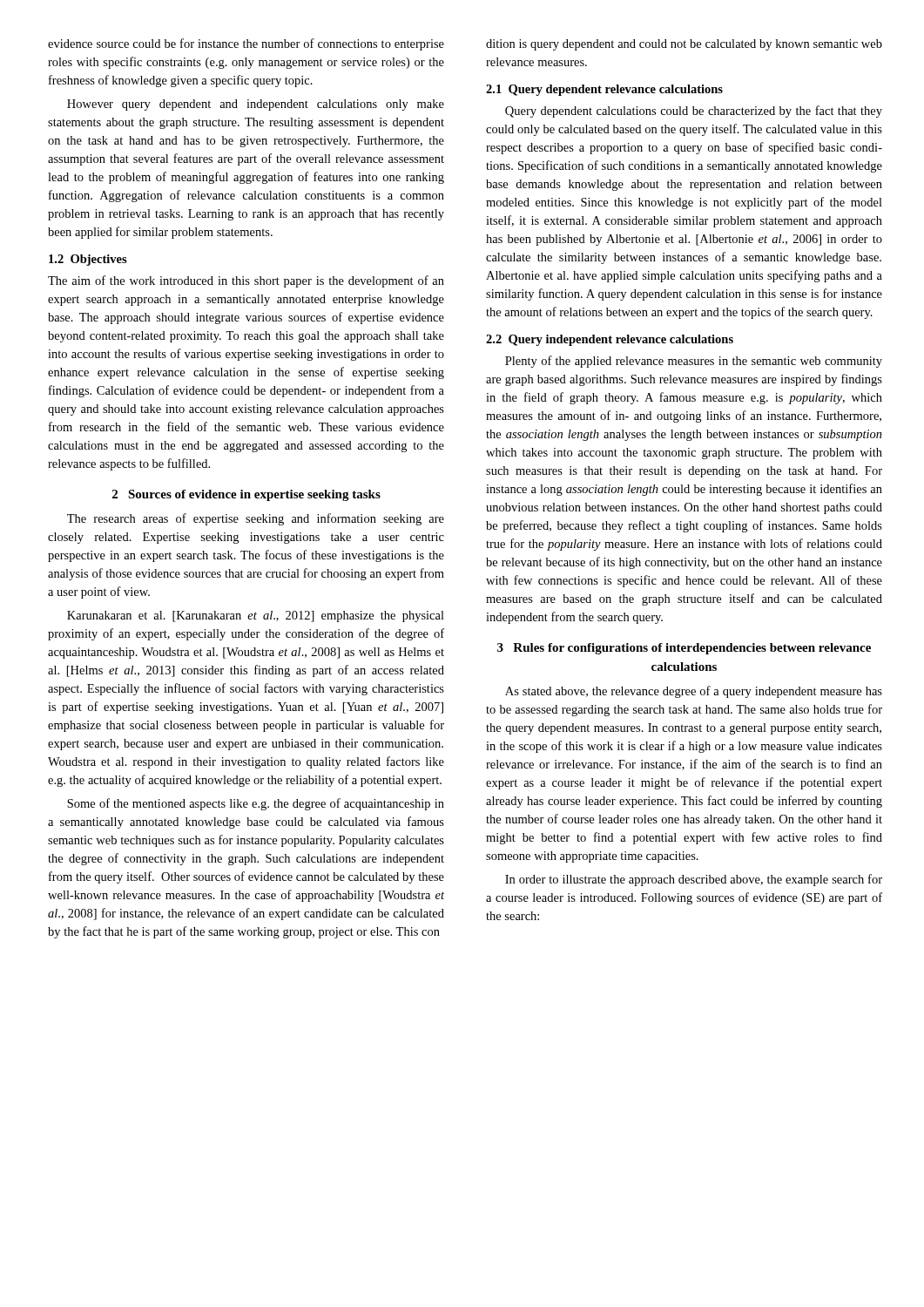Find the text block that reads "In order to illustrate the approach"
The width and height of the screenshot is (924, 1307).
[684, 898]
